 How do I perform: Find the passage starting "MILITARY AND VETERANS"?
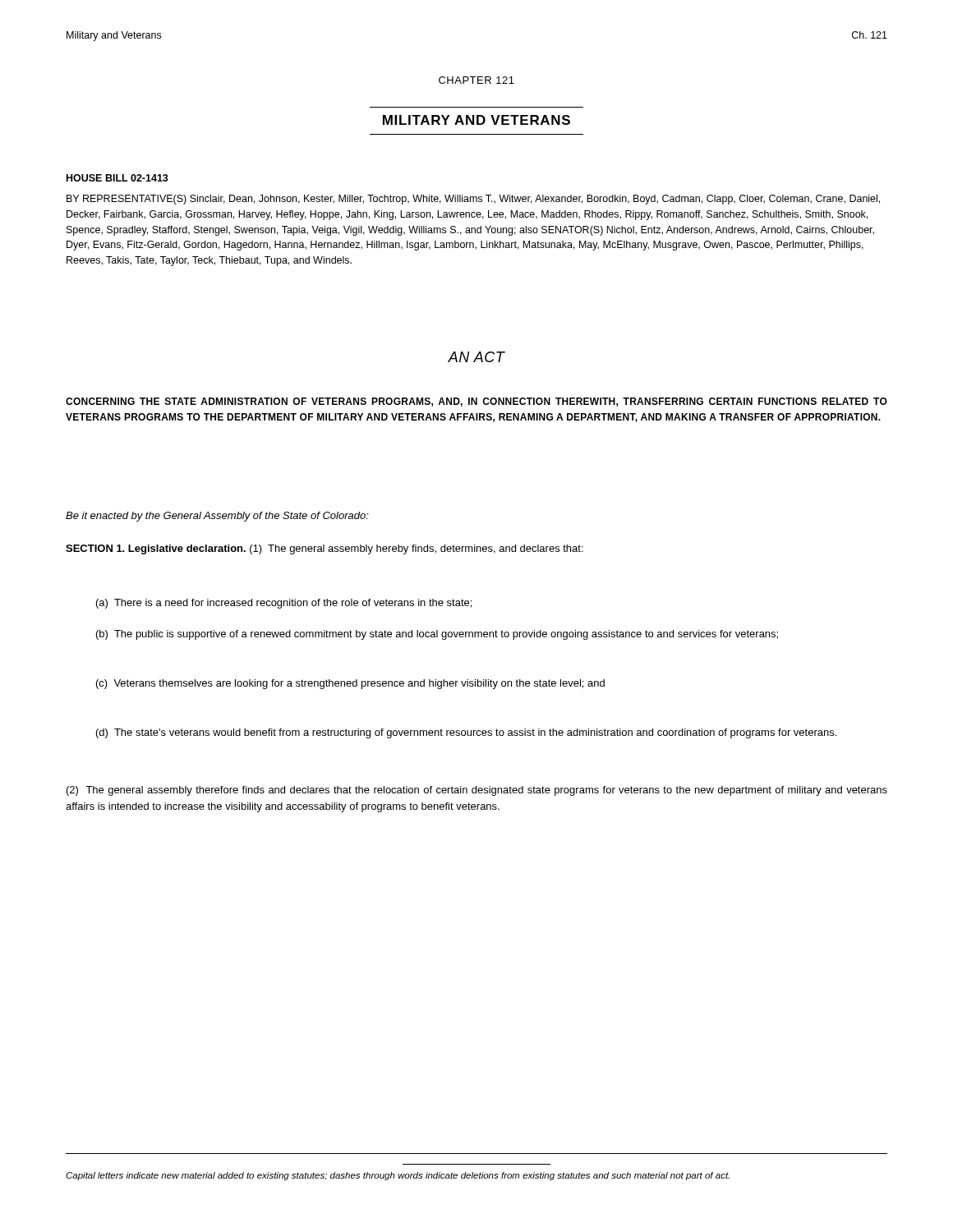point(476,121)
